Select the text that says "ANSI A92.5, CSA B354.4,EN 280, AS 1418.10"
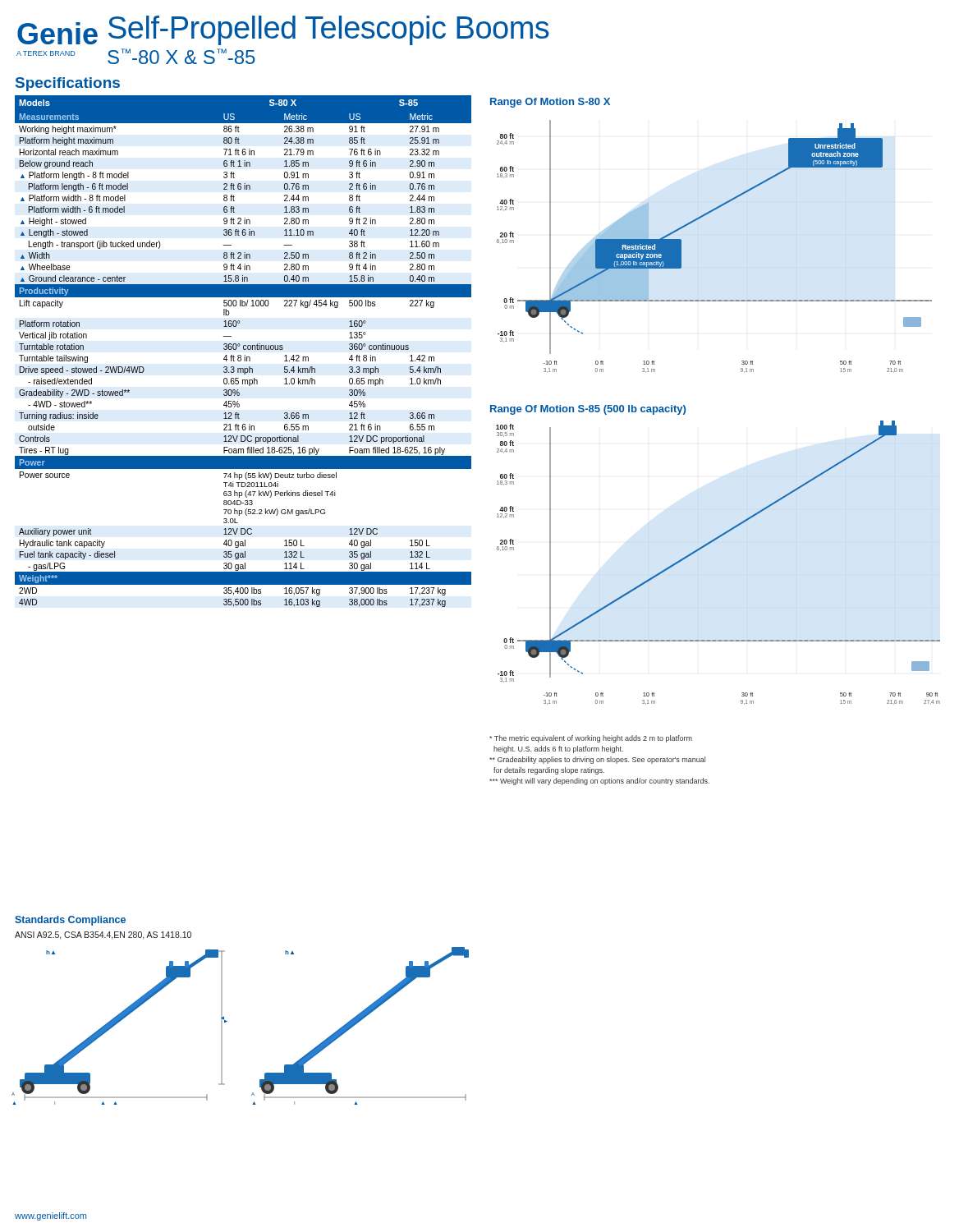The height and width of the screenshot is (1232, 959). coord(103,935)
